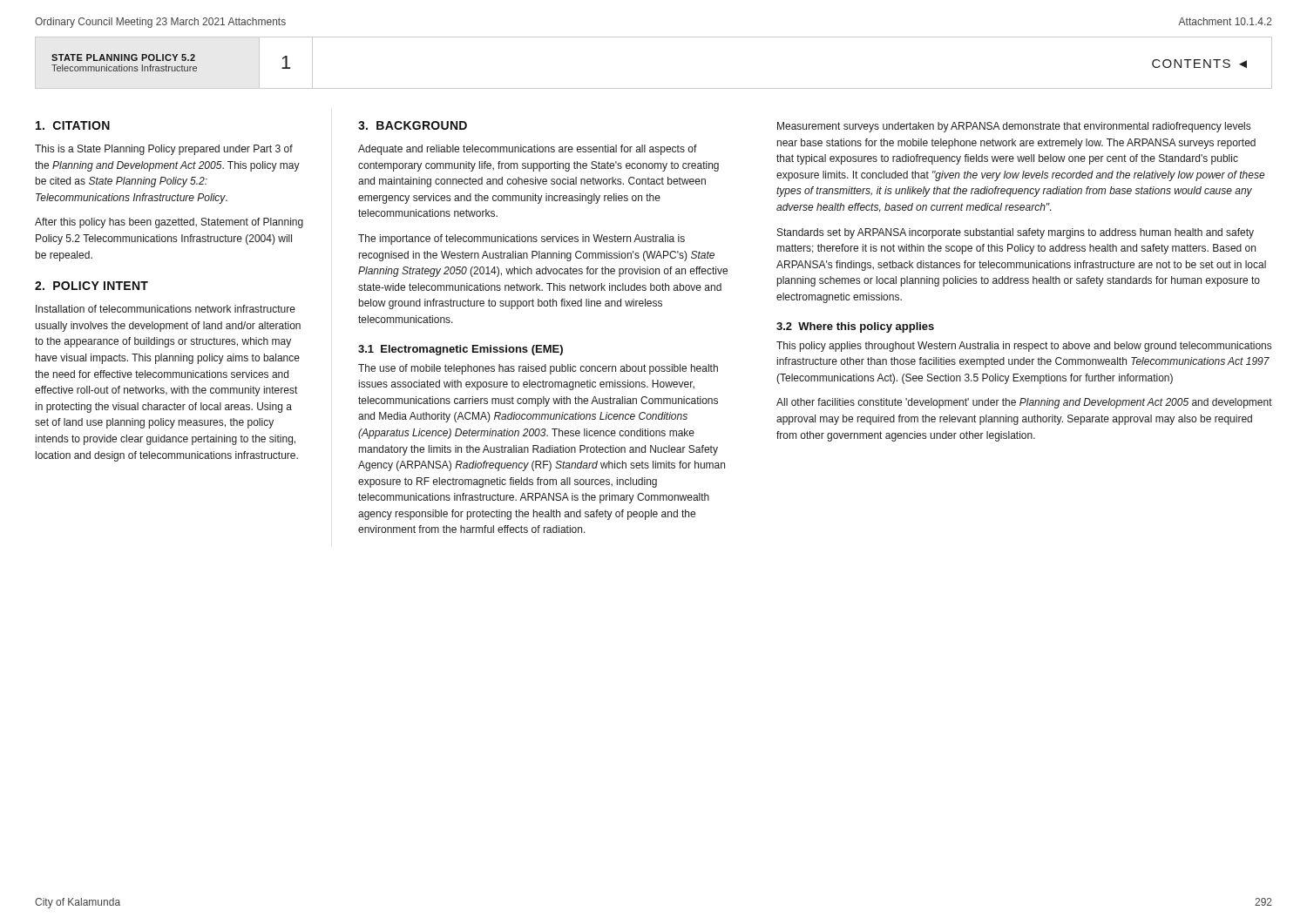The height and width of the screenshot is (924, 1307).
Task: Find the section header that says "3.2 Where this policy"
Action: click(855, 326)
